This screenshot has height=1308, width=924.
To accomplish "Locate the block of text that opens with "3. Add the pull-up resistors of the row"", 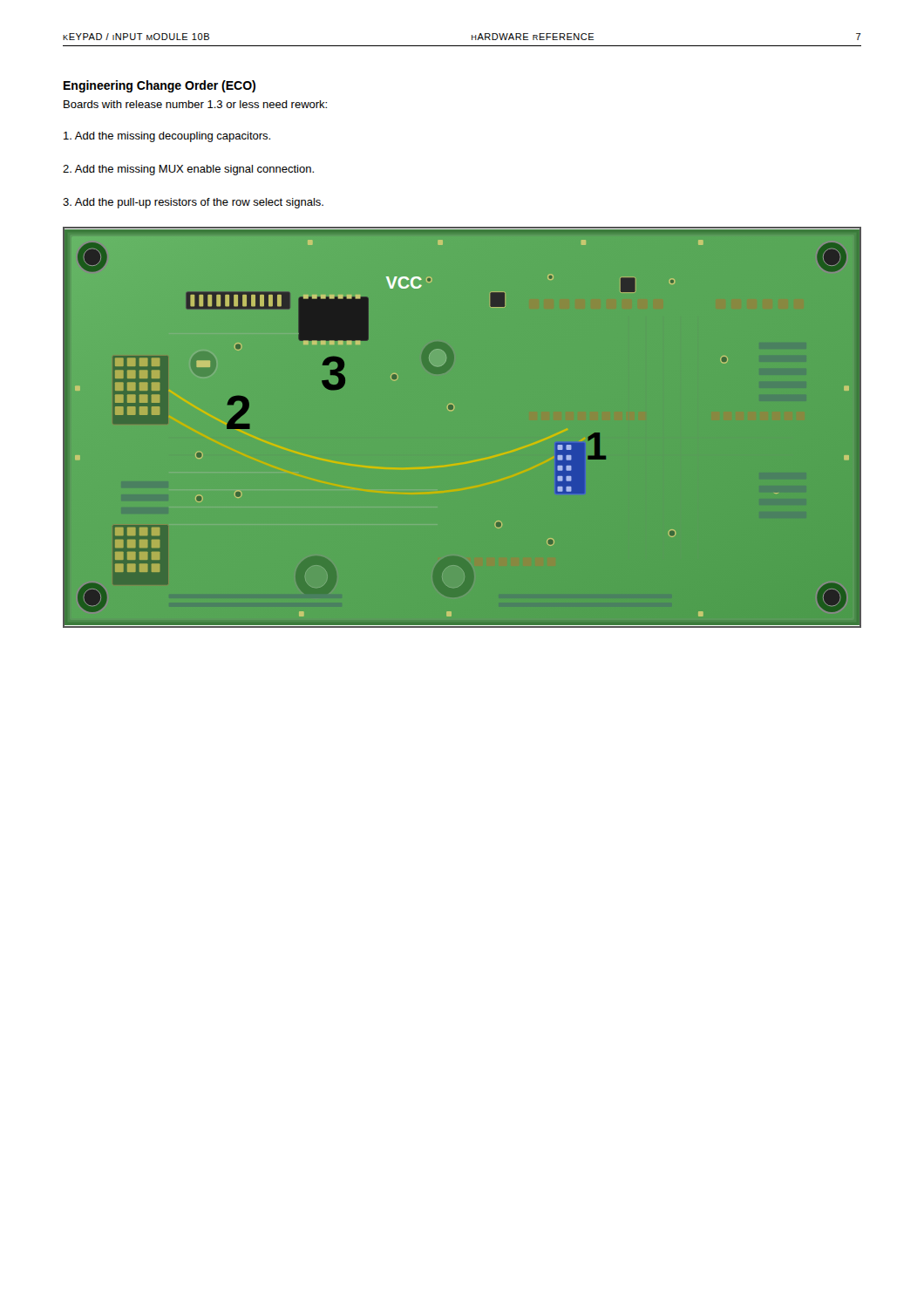I will (193, 202).
